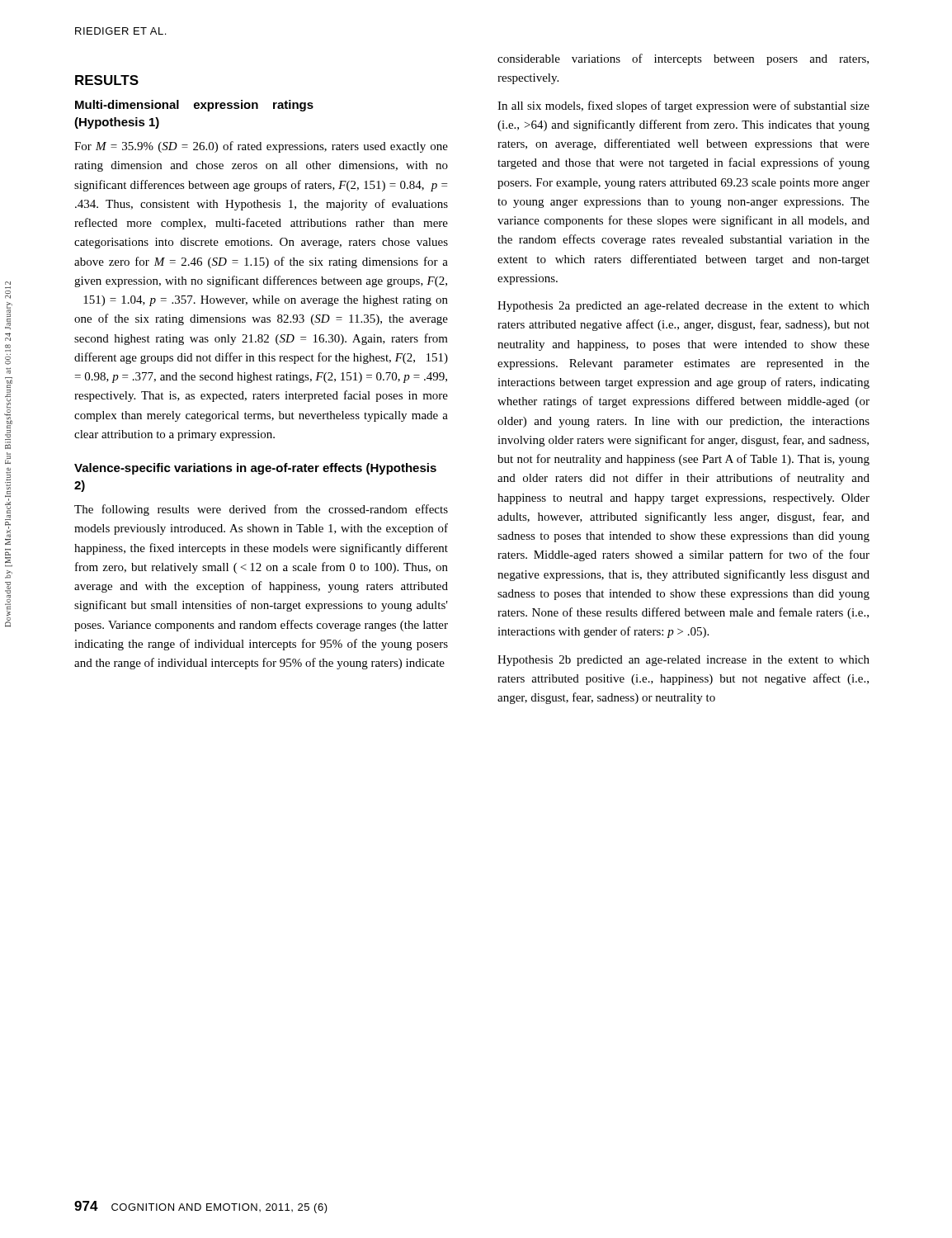Image resolution: width=952 pixels, height=1238 pixels.
Task: Point to the element starting "The following results were derived from the crossed-random"
Action: 261,587
